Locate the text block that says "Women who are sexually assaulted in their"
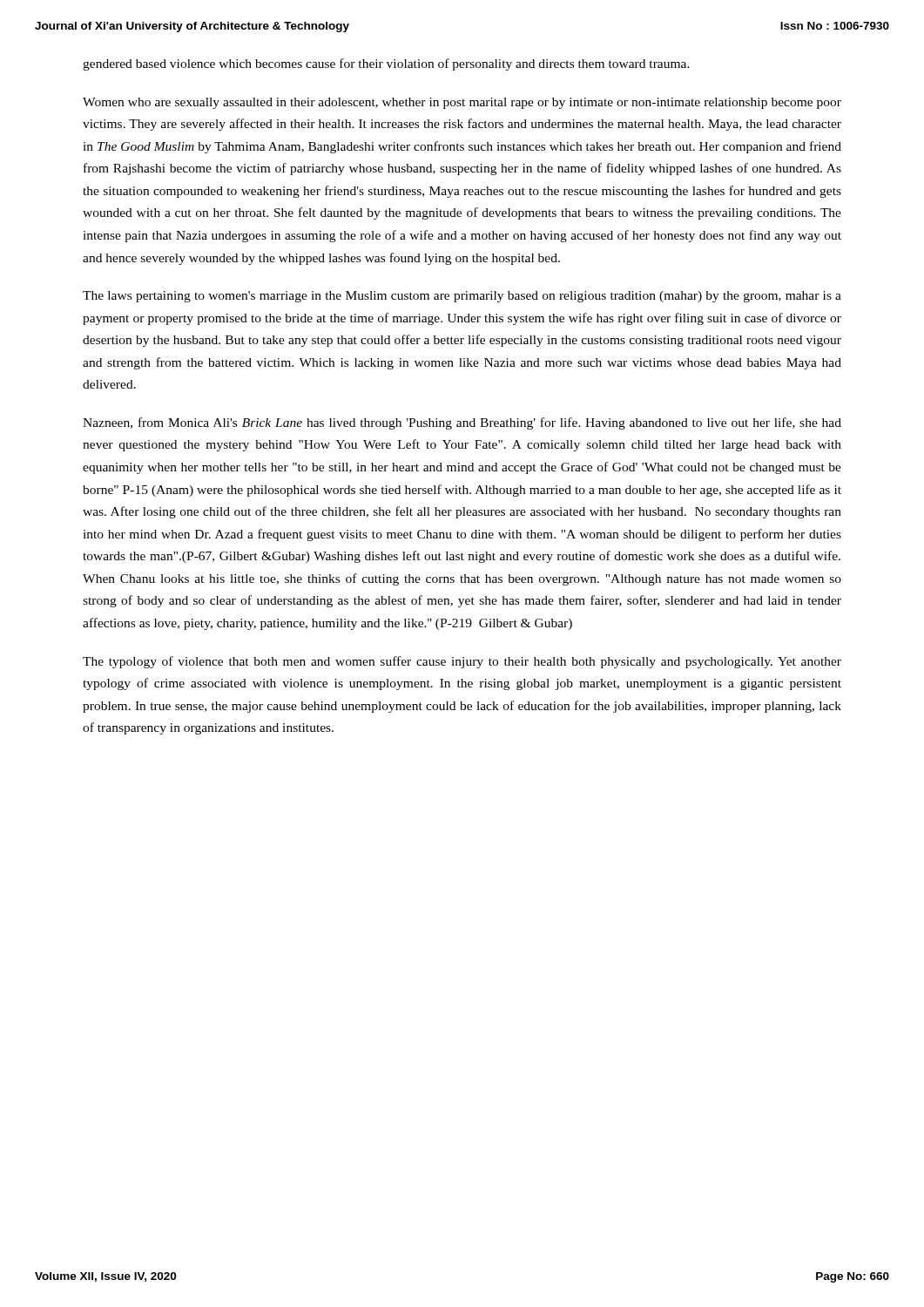This screenshot has width=924, height=1307. pyautogui.click(x=462, y=179)
